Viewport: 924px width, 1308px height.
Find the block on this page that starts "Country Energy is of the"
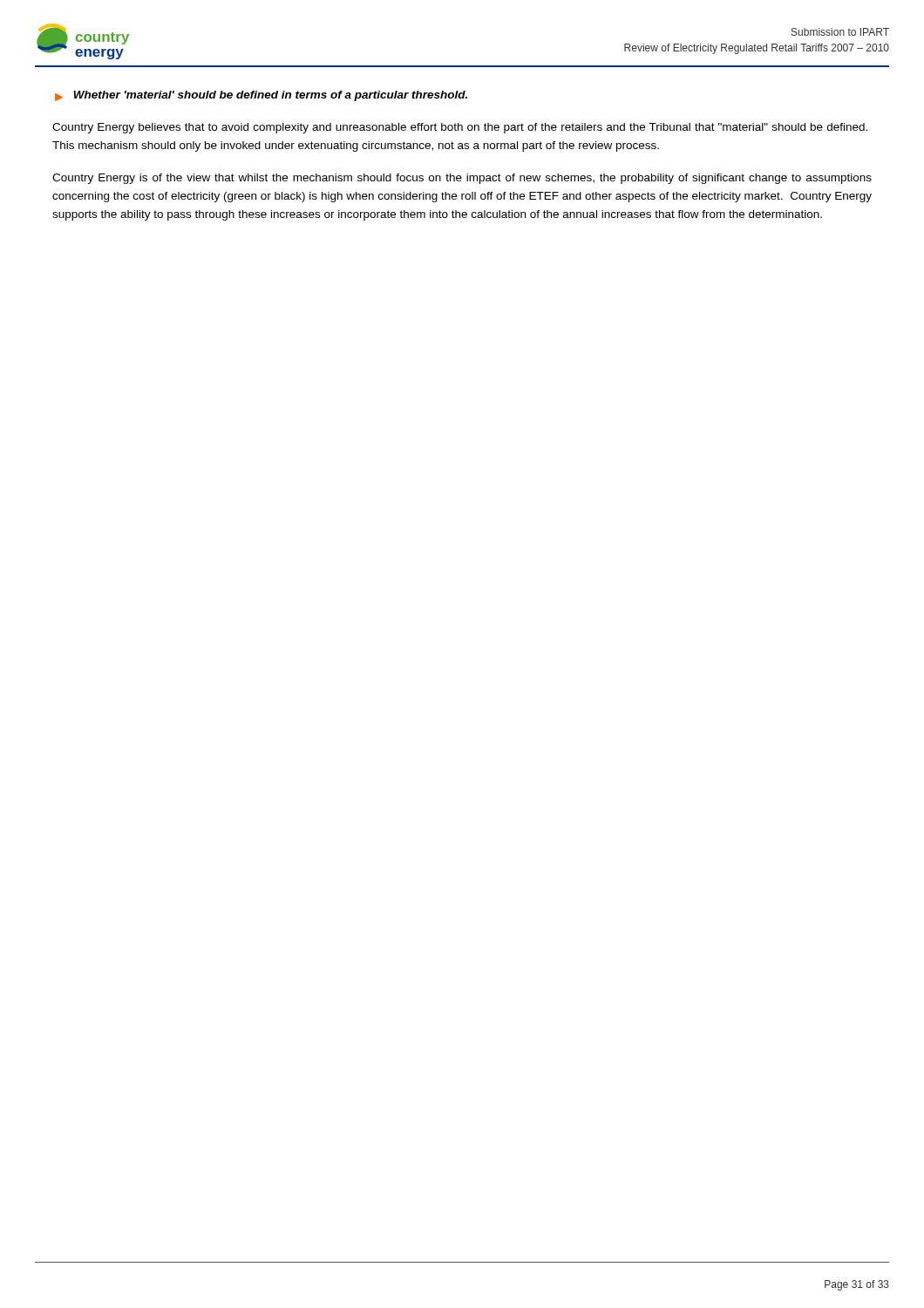[x=462, y=196]
